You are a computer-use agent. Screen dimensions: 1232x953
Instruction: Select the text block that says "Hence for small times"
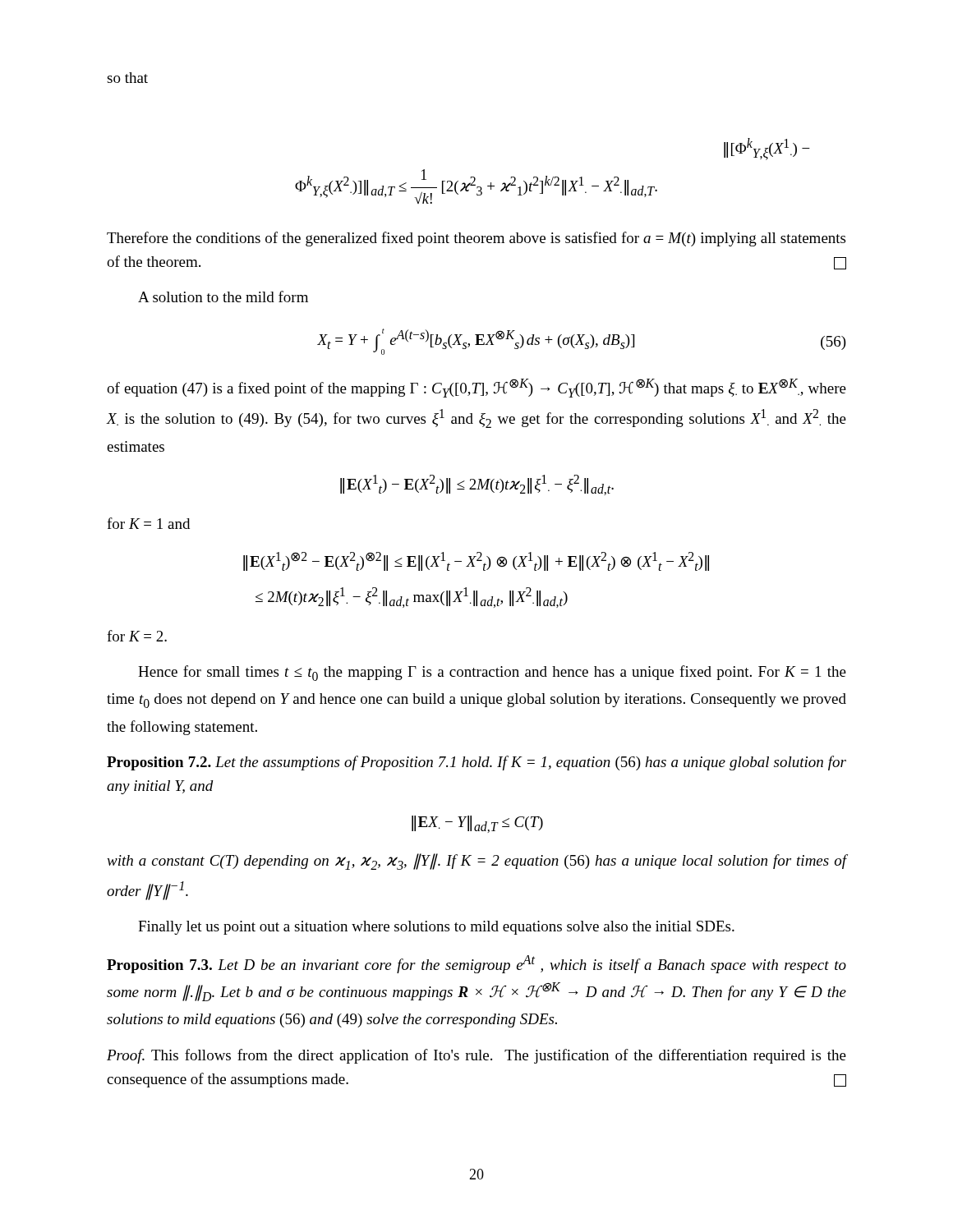(x=476, y=699)
